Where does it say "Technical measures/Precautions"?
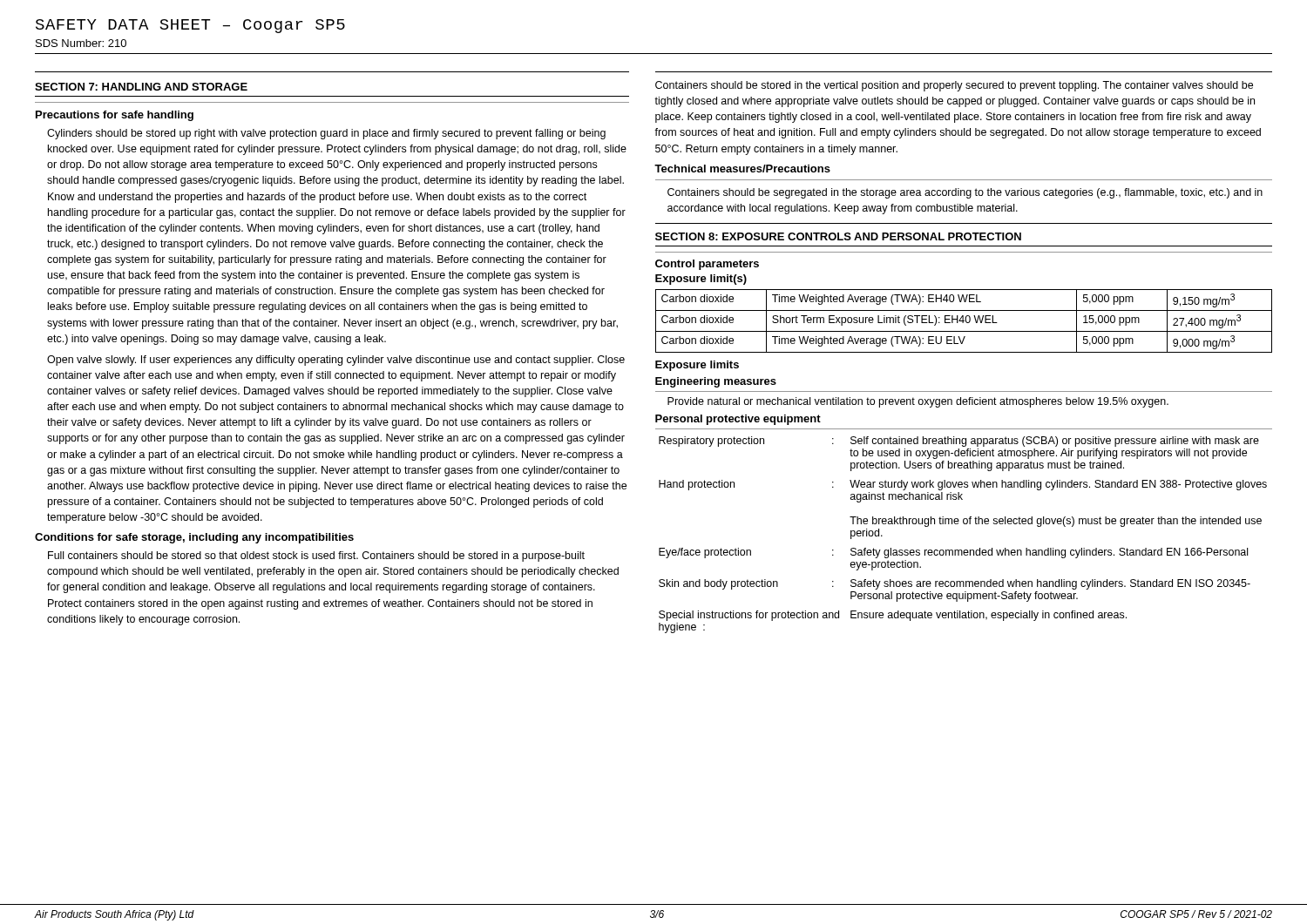1307x924 pixels. click(743, 168)
